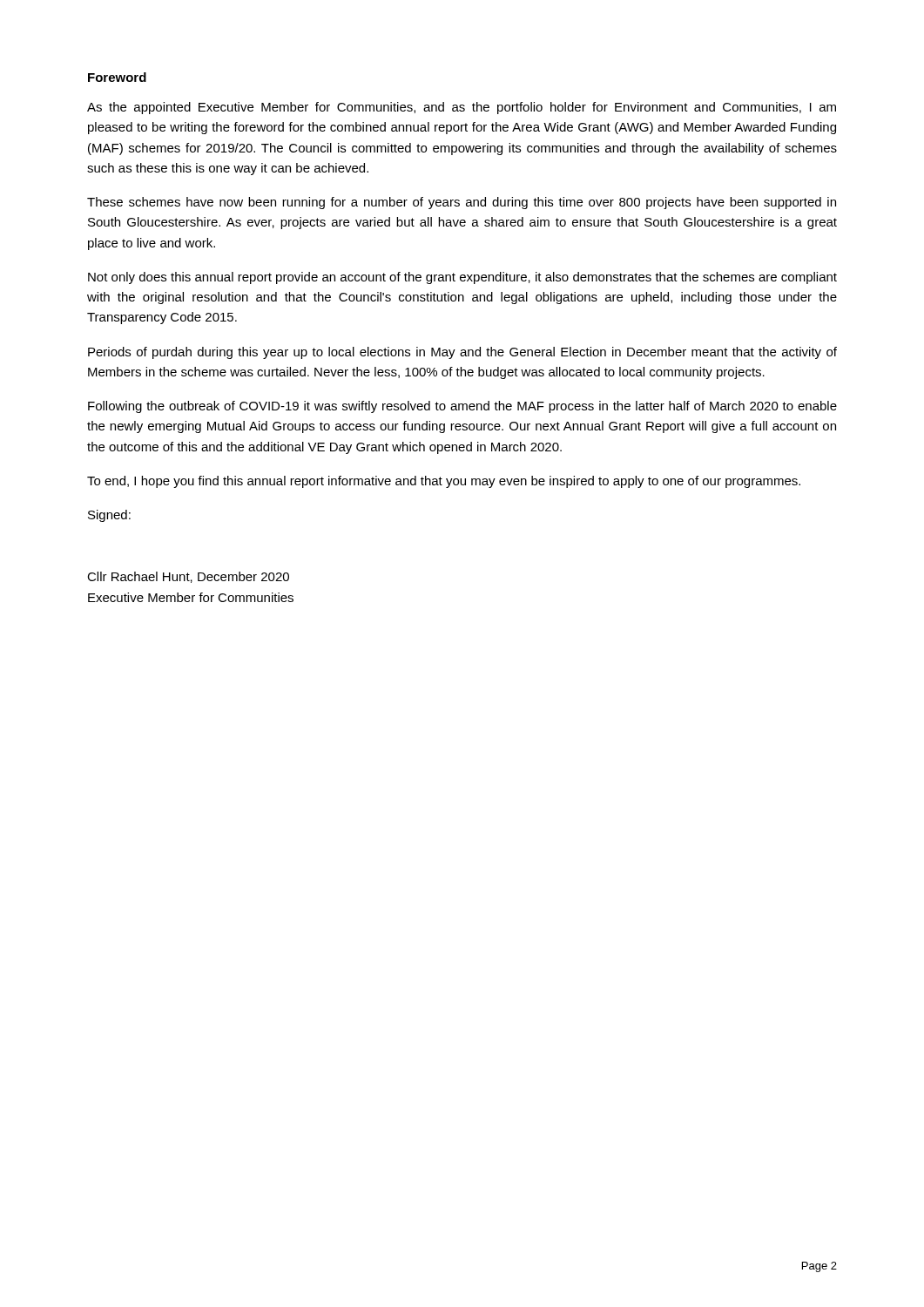924x1307 pixels.
Task: Locate the element starting "To end, I hope you find this"
Action: (444, 480)
